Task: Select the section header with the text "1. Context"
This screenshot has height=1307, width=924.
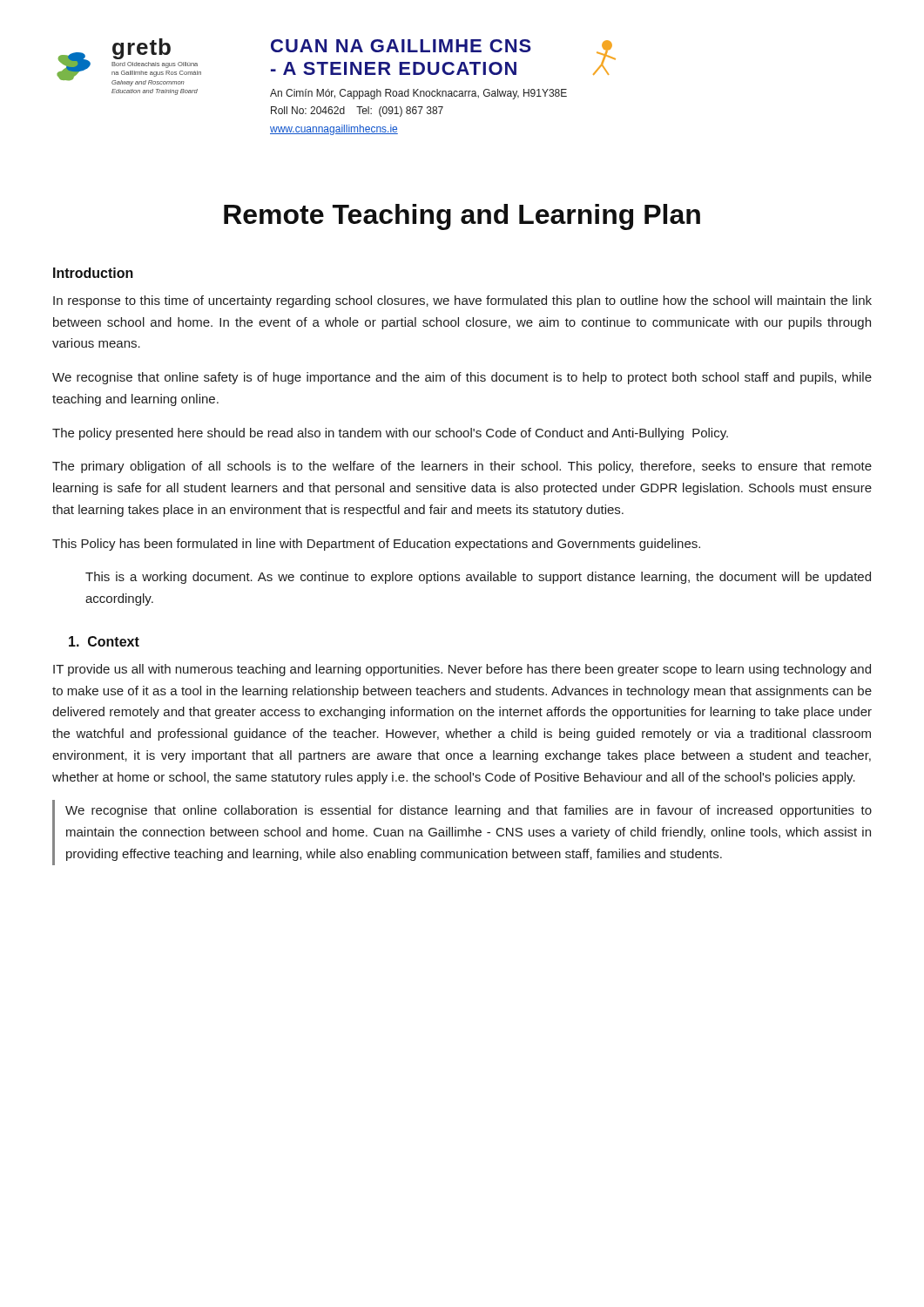Action: 104,641
